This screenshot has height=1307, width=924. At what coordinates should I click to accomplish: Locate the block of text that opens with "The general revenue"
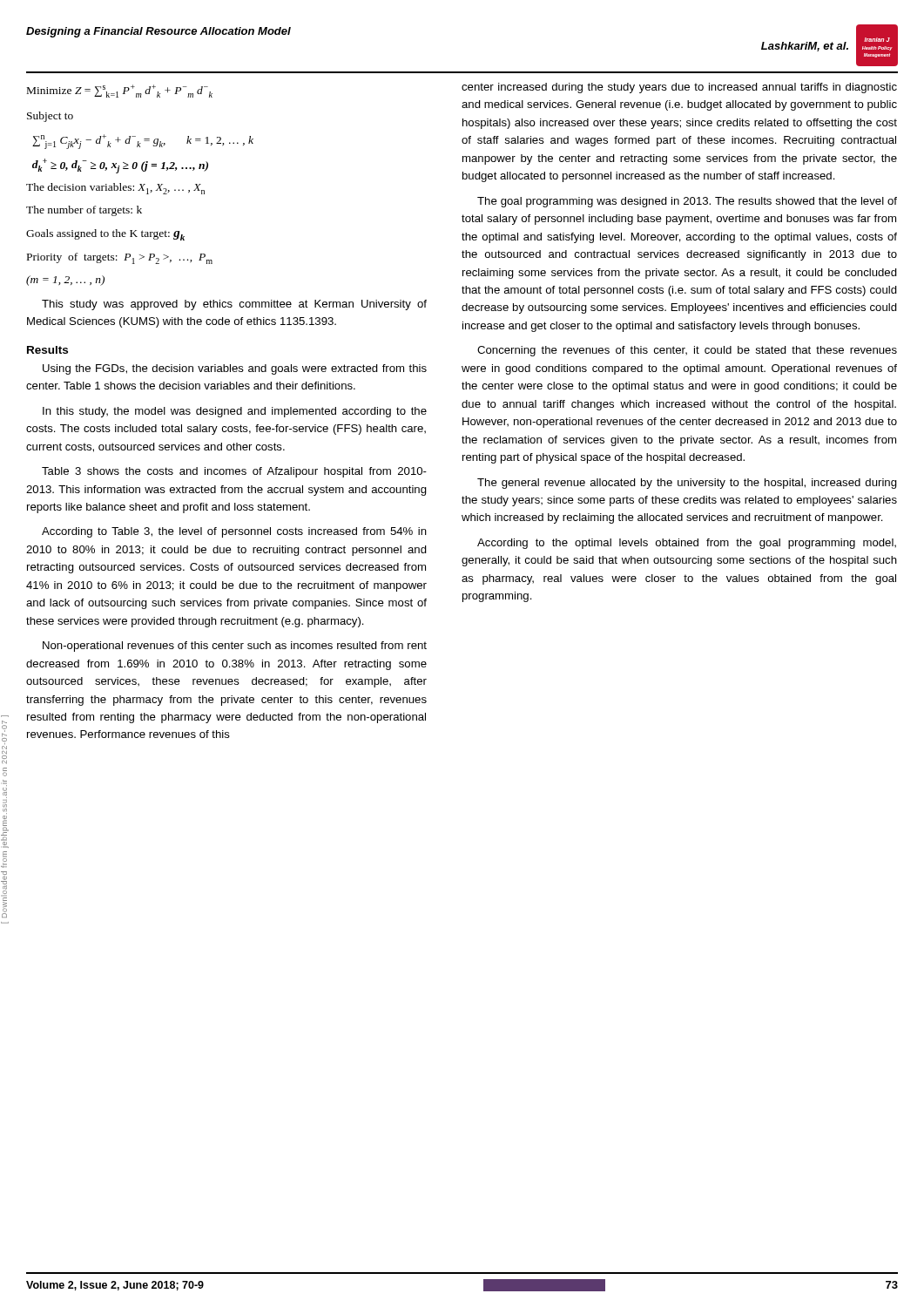click(679, 500)
